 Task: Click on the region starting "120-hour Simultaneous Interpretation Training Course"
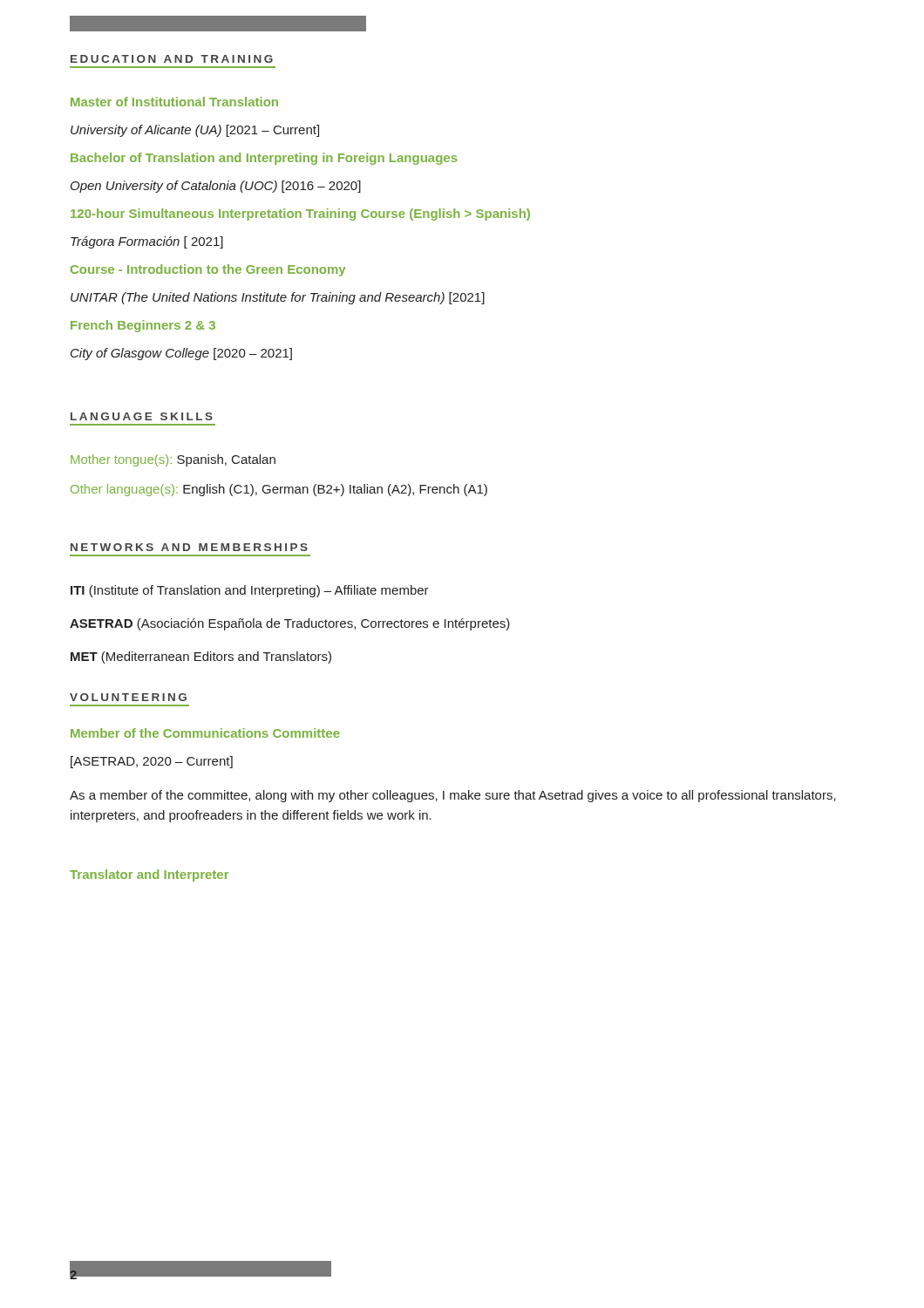pyautogui.click(x=300, y=213)
